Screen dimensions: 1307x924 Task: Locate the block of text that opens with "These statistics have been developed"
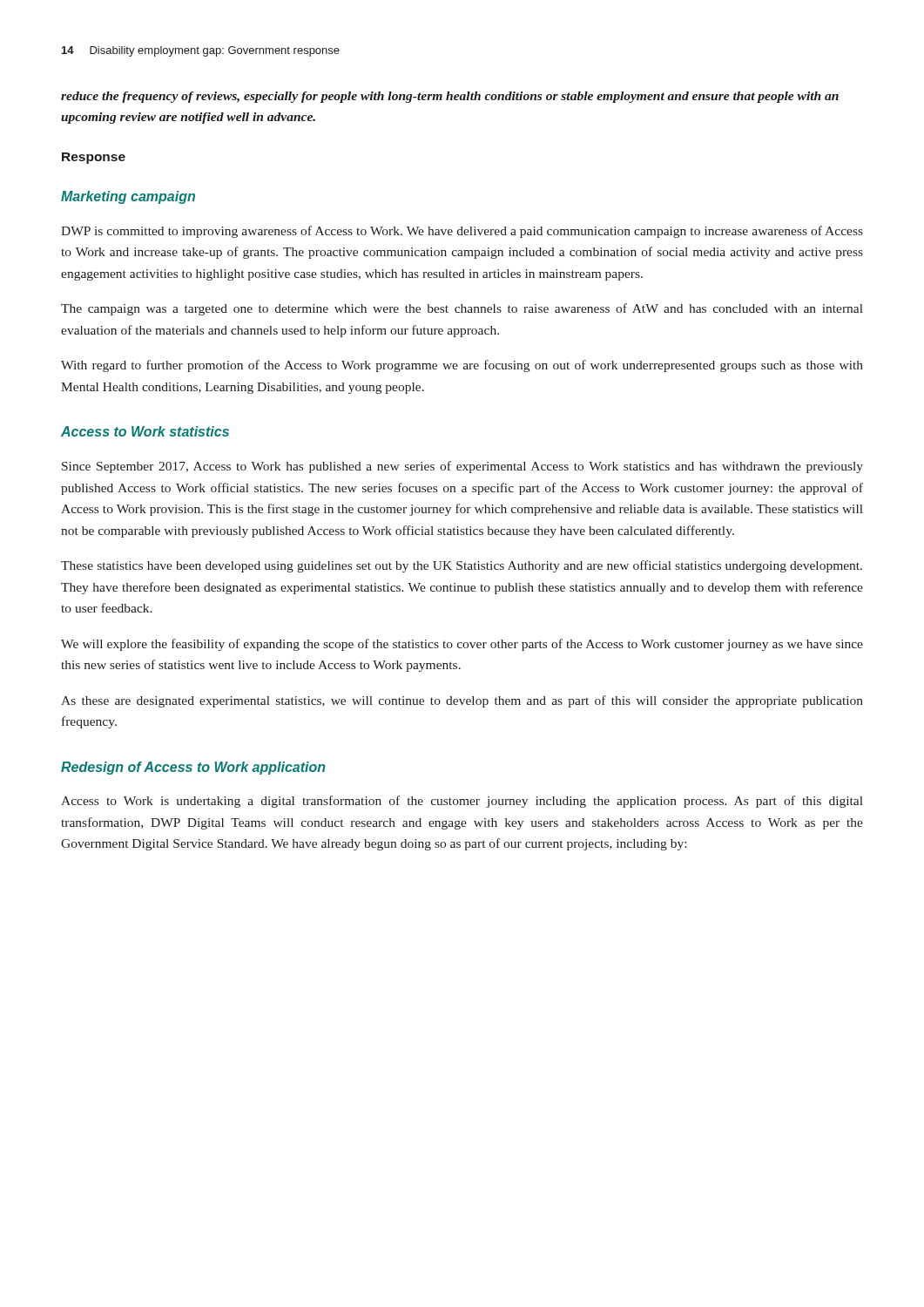[x=462, y=586]
